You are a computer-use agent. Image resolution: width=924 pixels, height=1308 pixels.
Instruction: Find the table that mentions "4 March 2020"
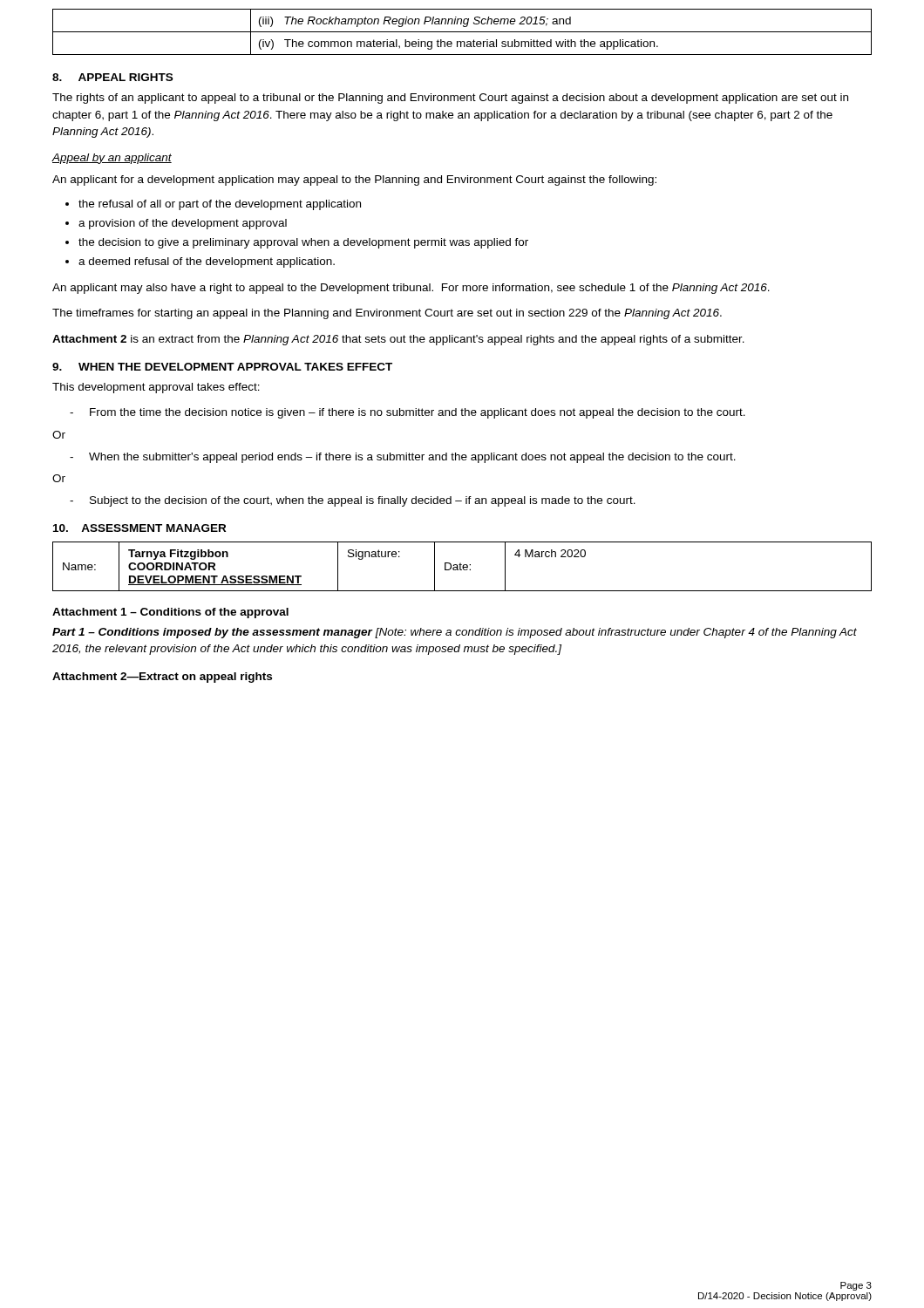462,566
